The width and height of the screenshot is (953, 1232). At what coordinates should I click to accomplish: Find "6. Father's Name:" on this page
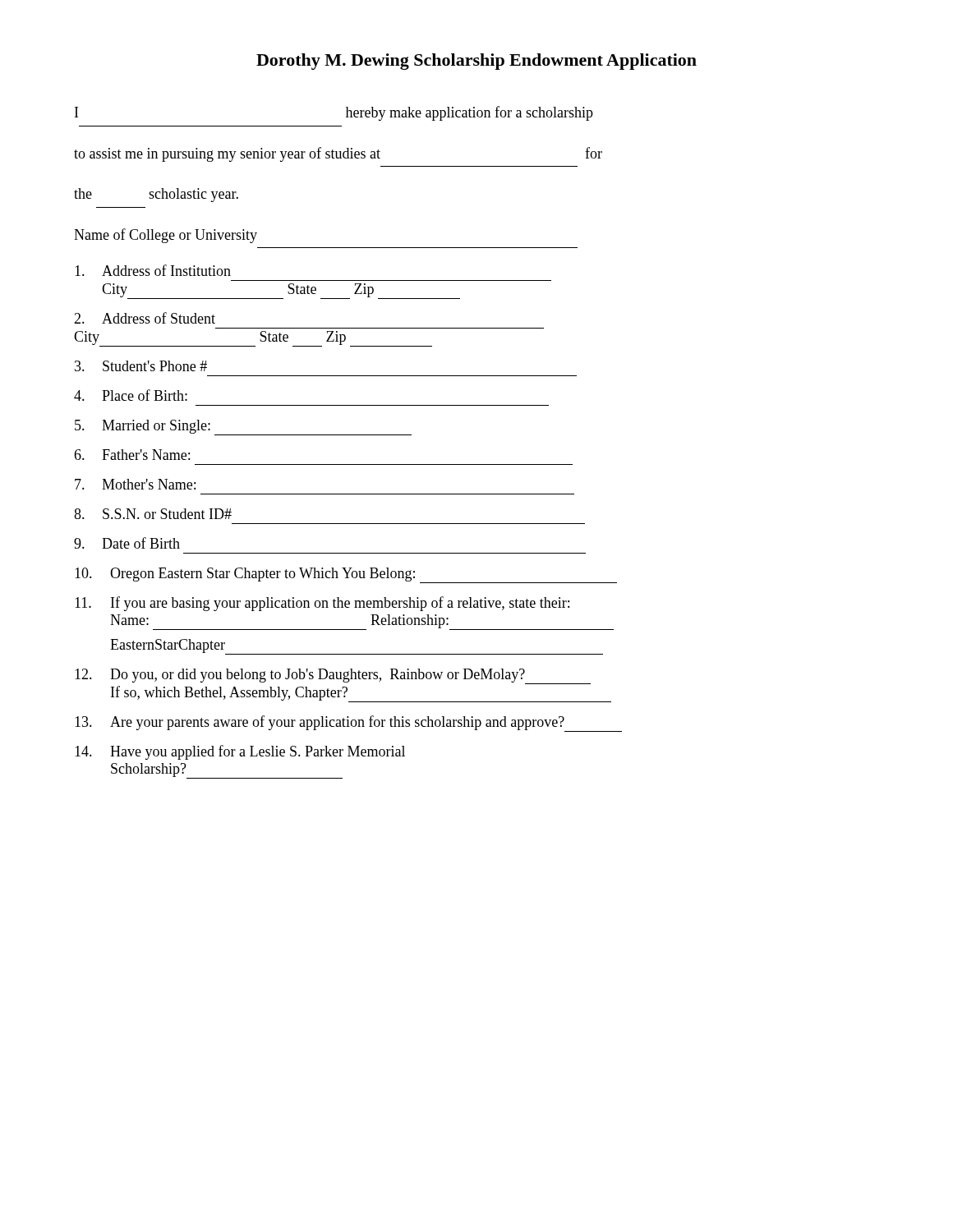[x=476, y=456]
